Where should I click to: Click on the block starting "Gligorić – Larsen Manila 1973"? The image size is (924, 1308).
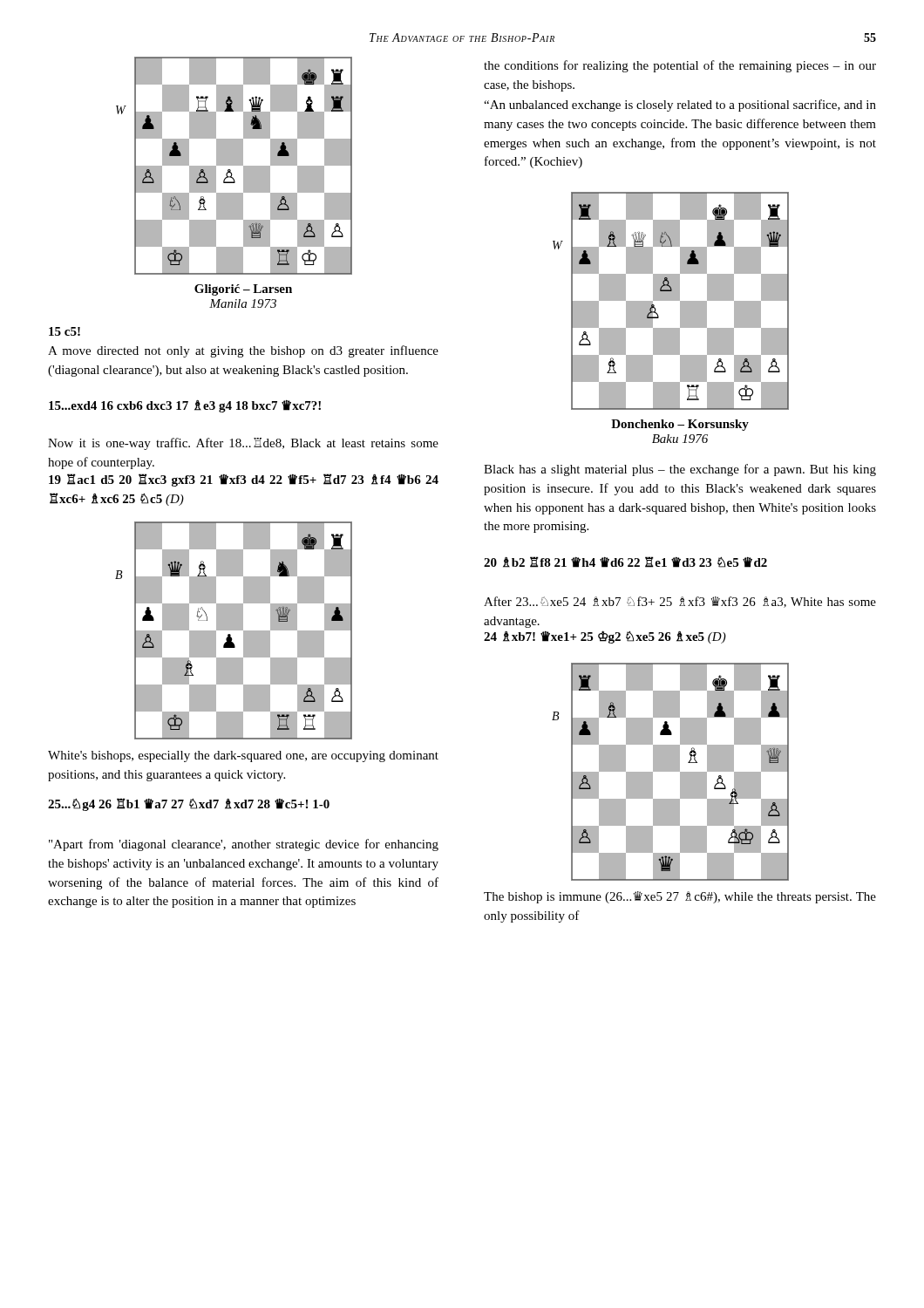point(243,296)
